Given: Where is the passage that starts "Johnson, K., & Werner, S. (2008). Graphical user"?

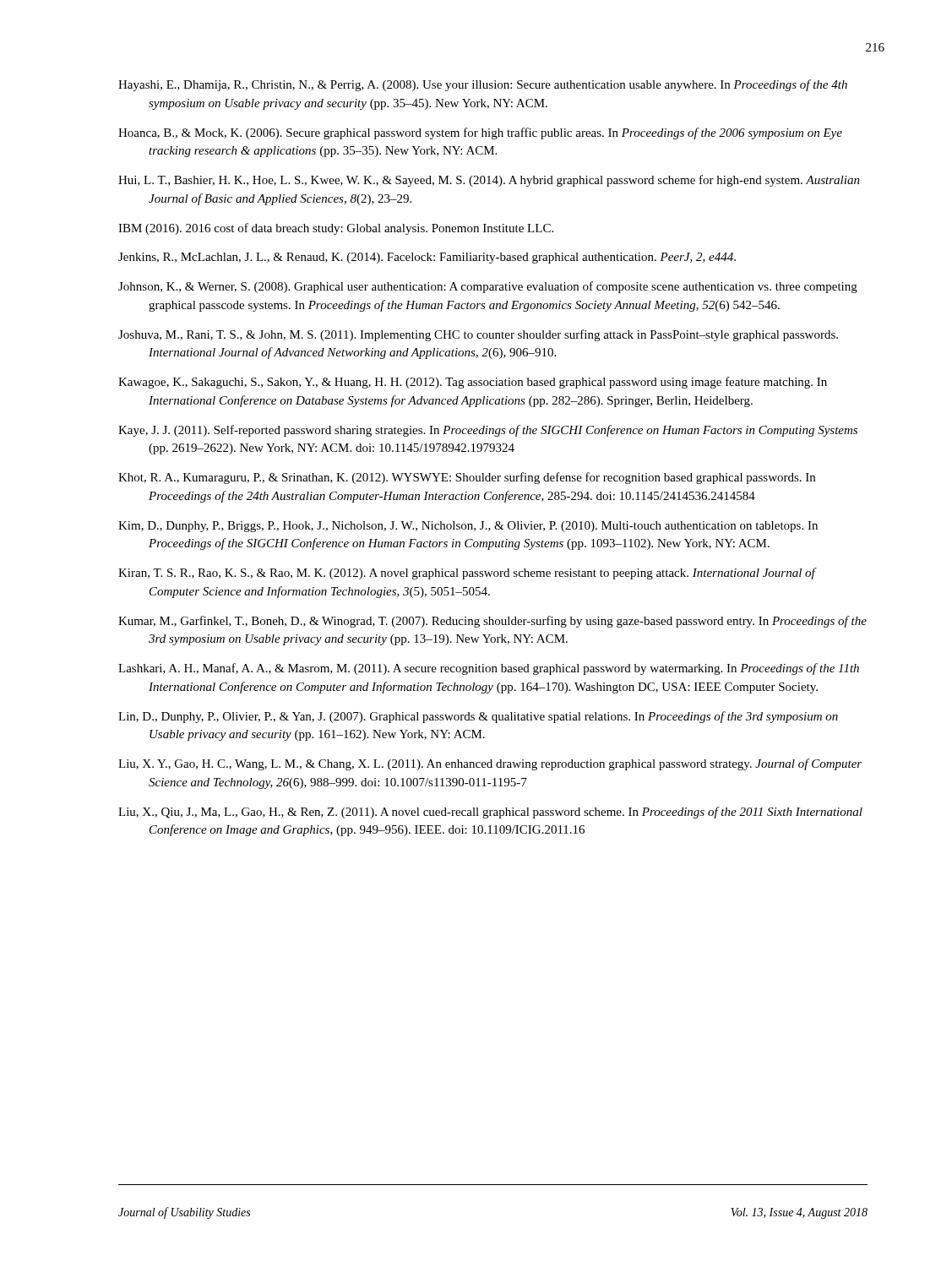Looking at the screenshot, I should coord(488,296).
